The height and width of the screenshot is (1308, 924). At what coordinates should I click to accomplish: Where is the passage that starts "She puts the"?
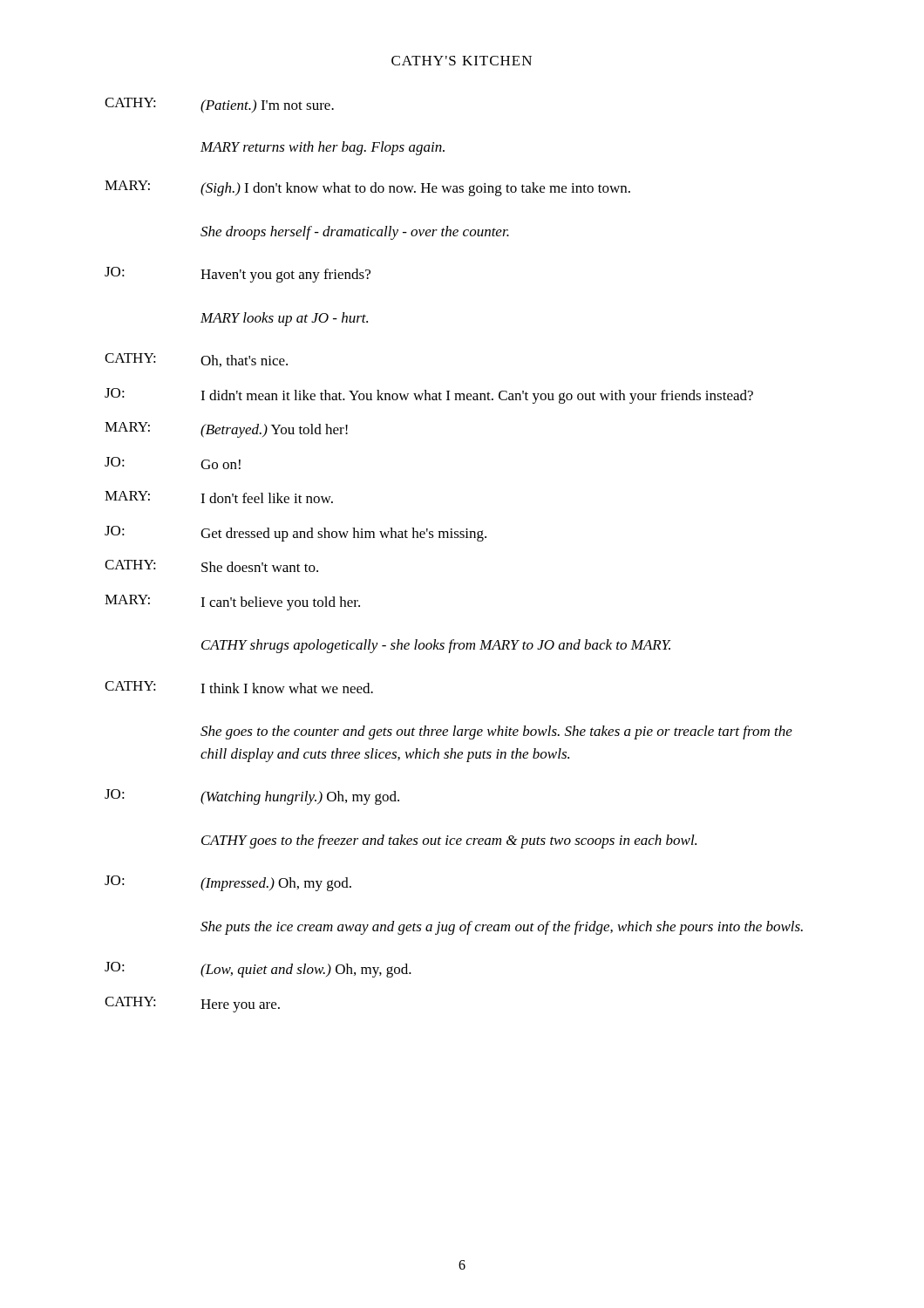(502, 926)
